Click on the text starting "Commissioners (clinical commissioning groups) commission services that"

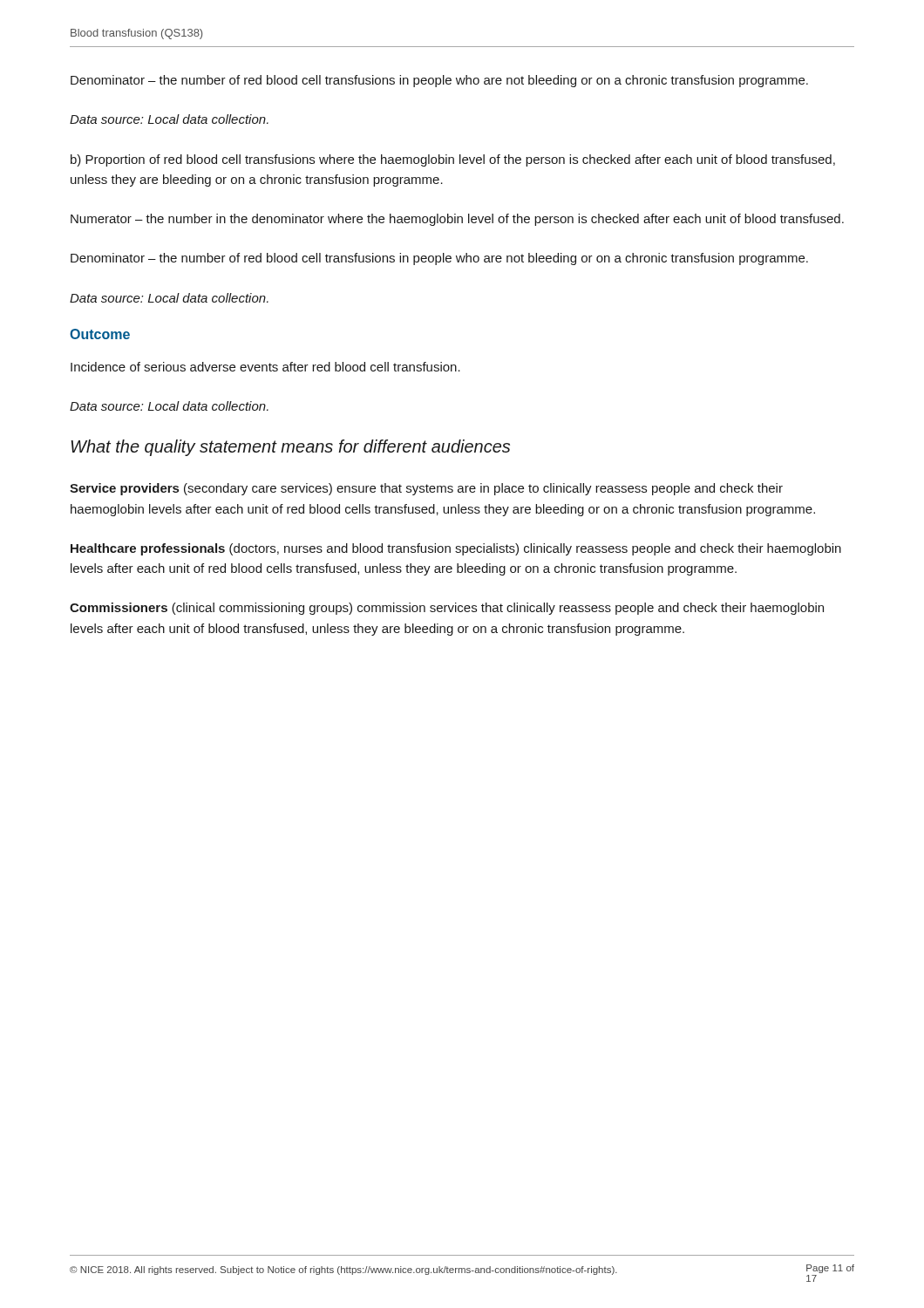click(447, 618)
